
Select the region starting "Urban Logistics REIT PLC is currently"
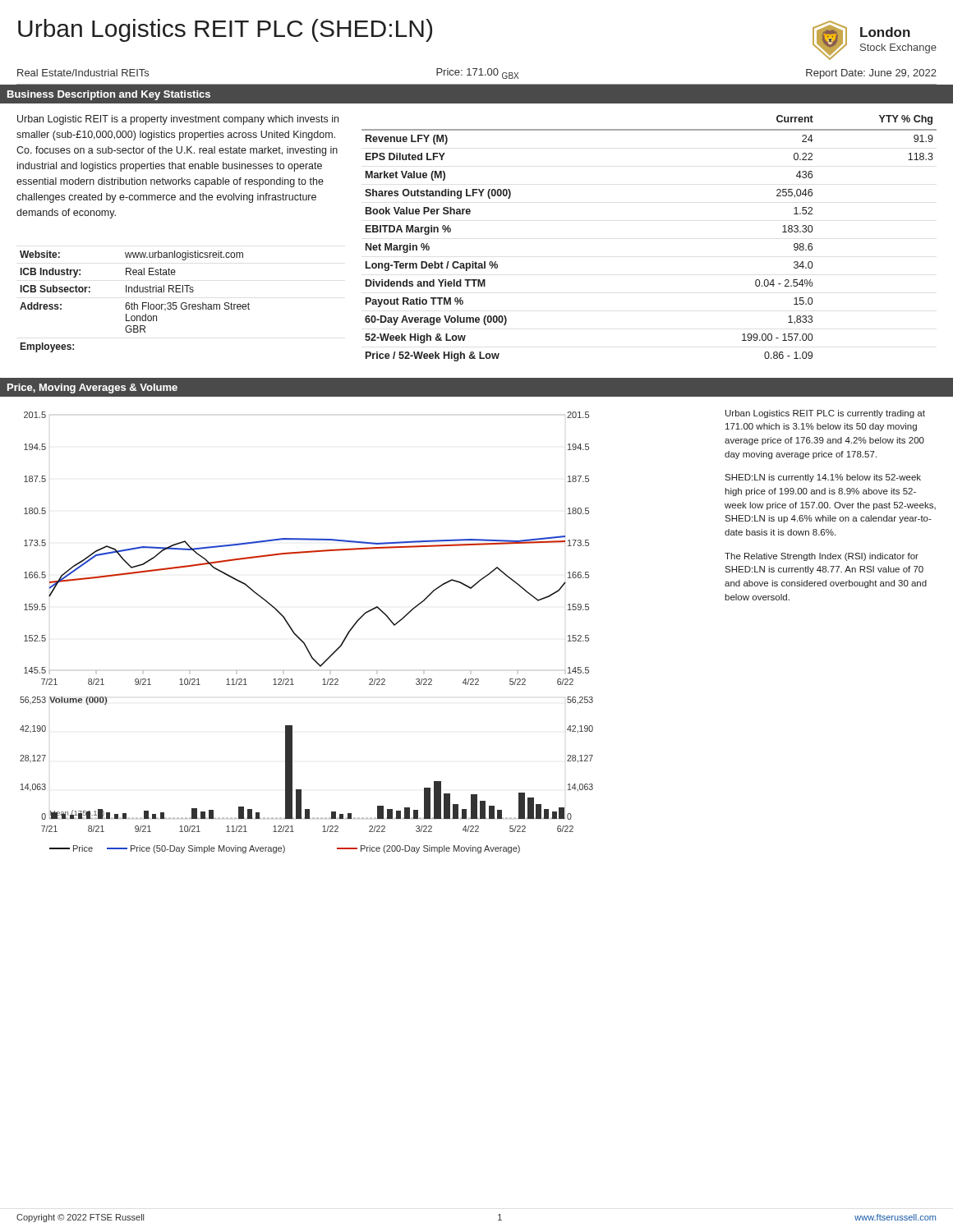tap(825, 433)
